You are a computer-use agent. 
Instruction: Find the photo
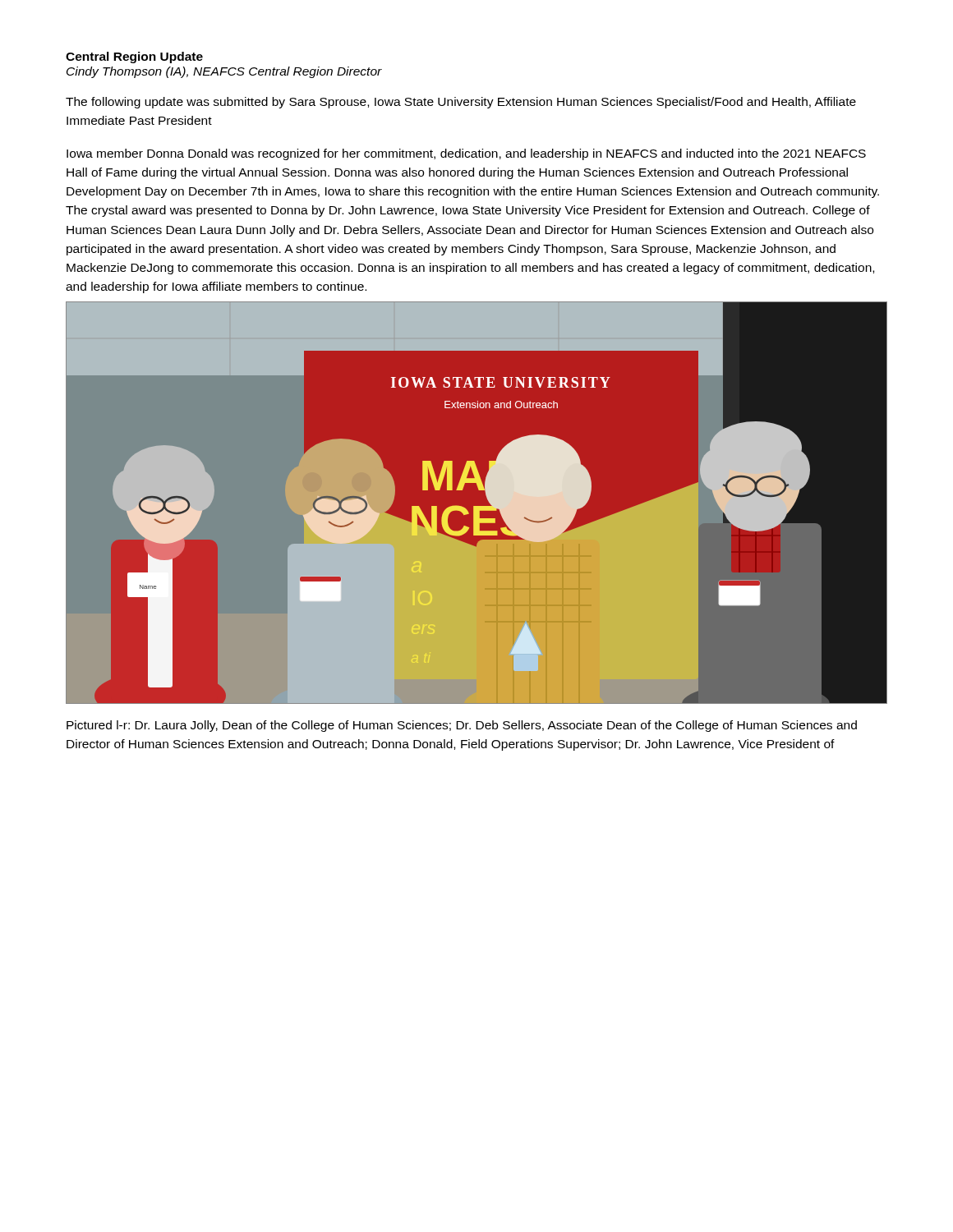tap(476, 502)
